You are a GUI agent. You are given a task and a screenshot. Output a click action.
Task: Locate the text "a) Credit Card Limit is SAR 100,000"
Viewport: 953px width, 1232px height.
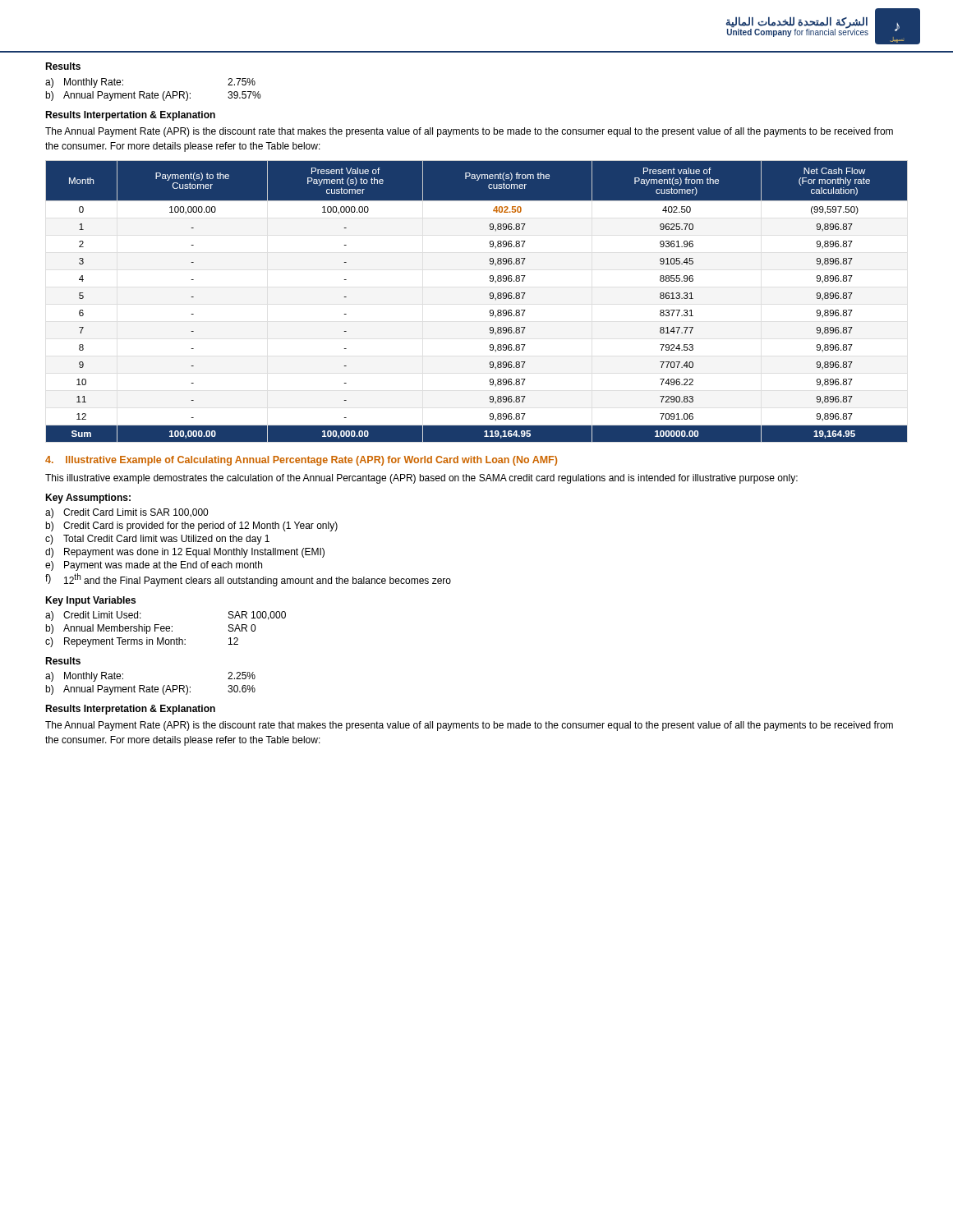click(x=127, y=513)
